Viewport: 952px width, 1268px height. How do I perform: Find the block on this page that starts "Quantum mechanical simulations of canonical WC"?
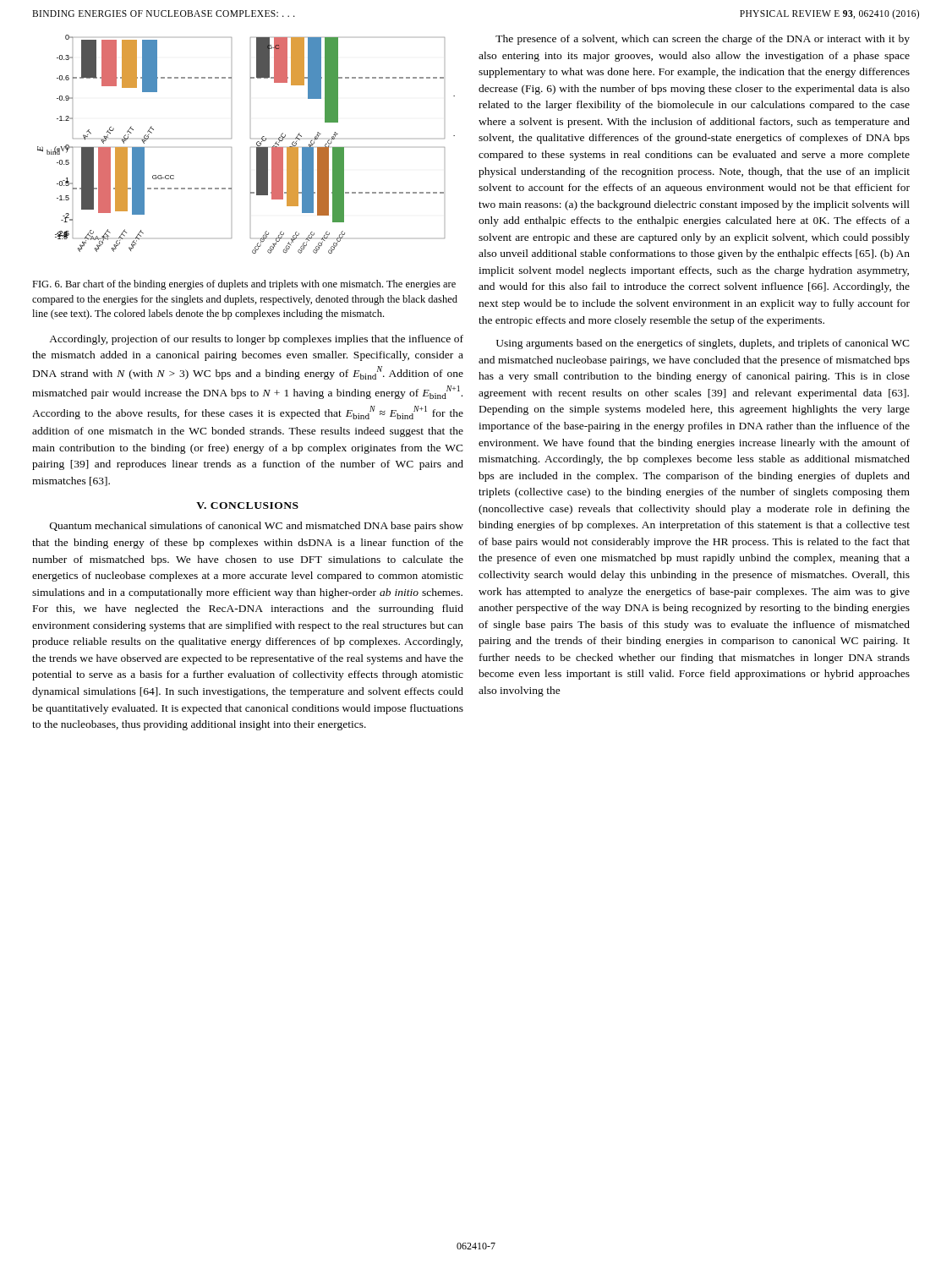click(x=248, y=625)
